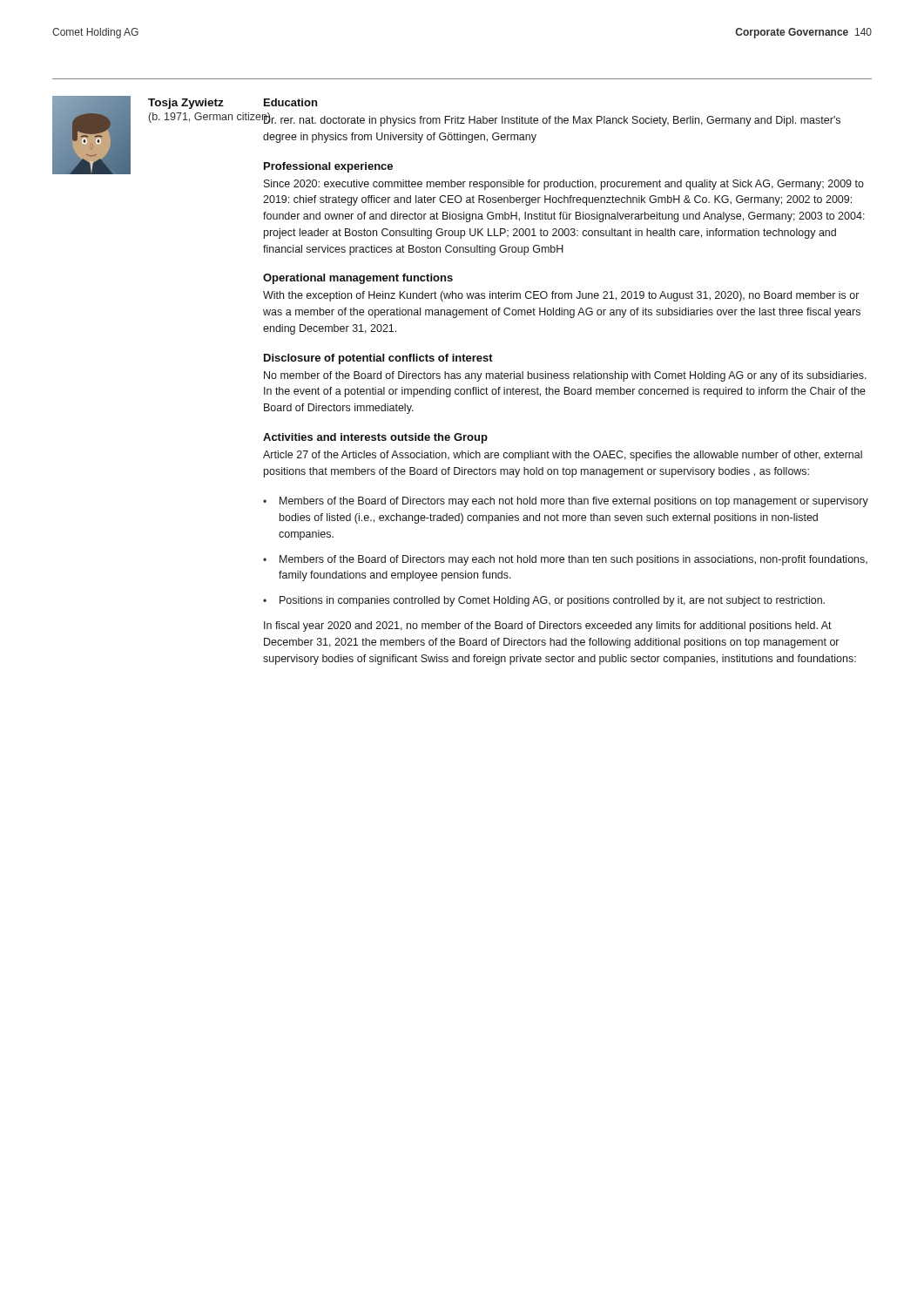This screenshot has height=1307, width=924.
Task: Find "Operational management functions" on this page
Action: (358, 278)
